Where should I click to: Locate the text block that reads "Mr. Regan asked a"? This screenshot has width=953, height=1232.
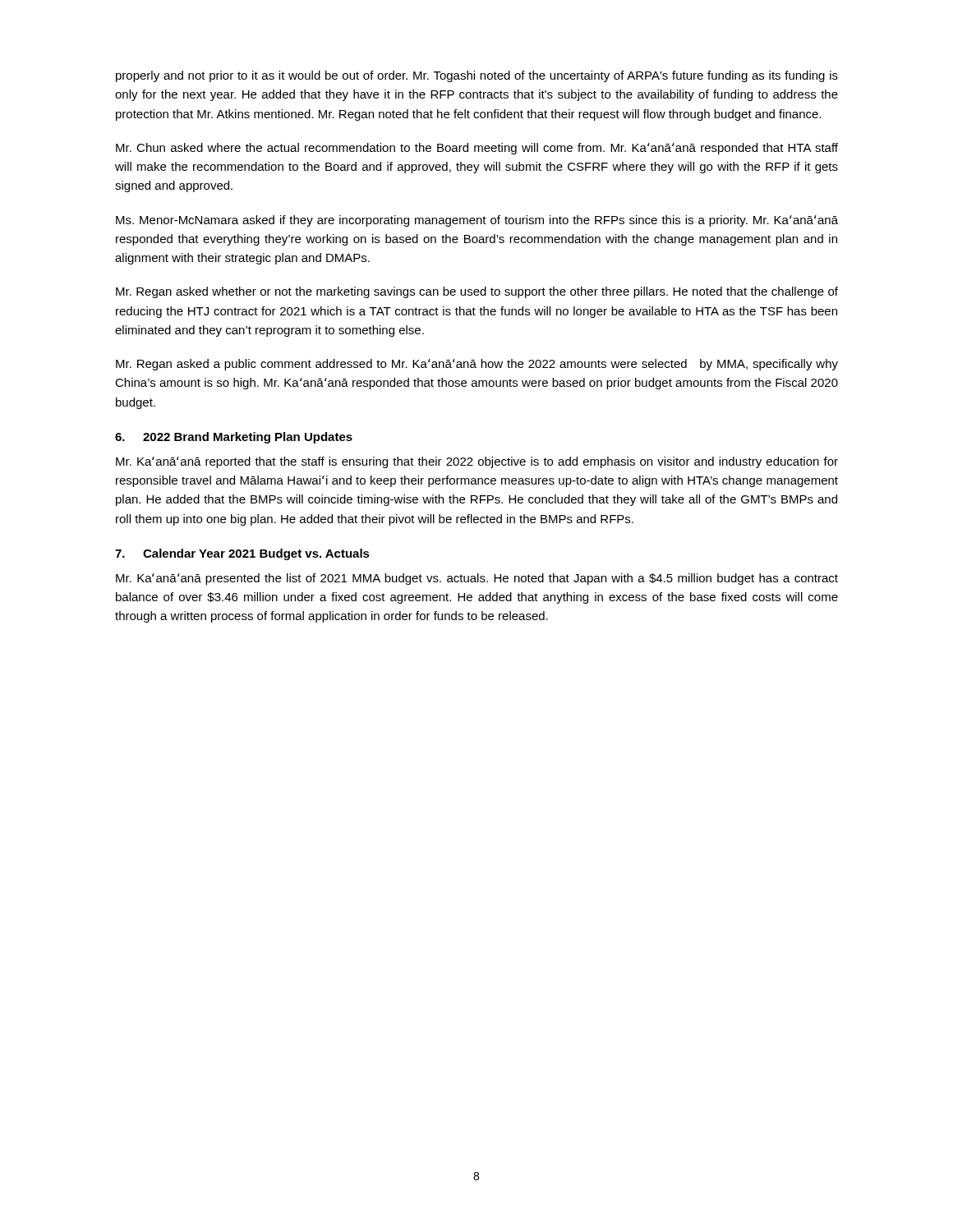(x=476, y=383)
